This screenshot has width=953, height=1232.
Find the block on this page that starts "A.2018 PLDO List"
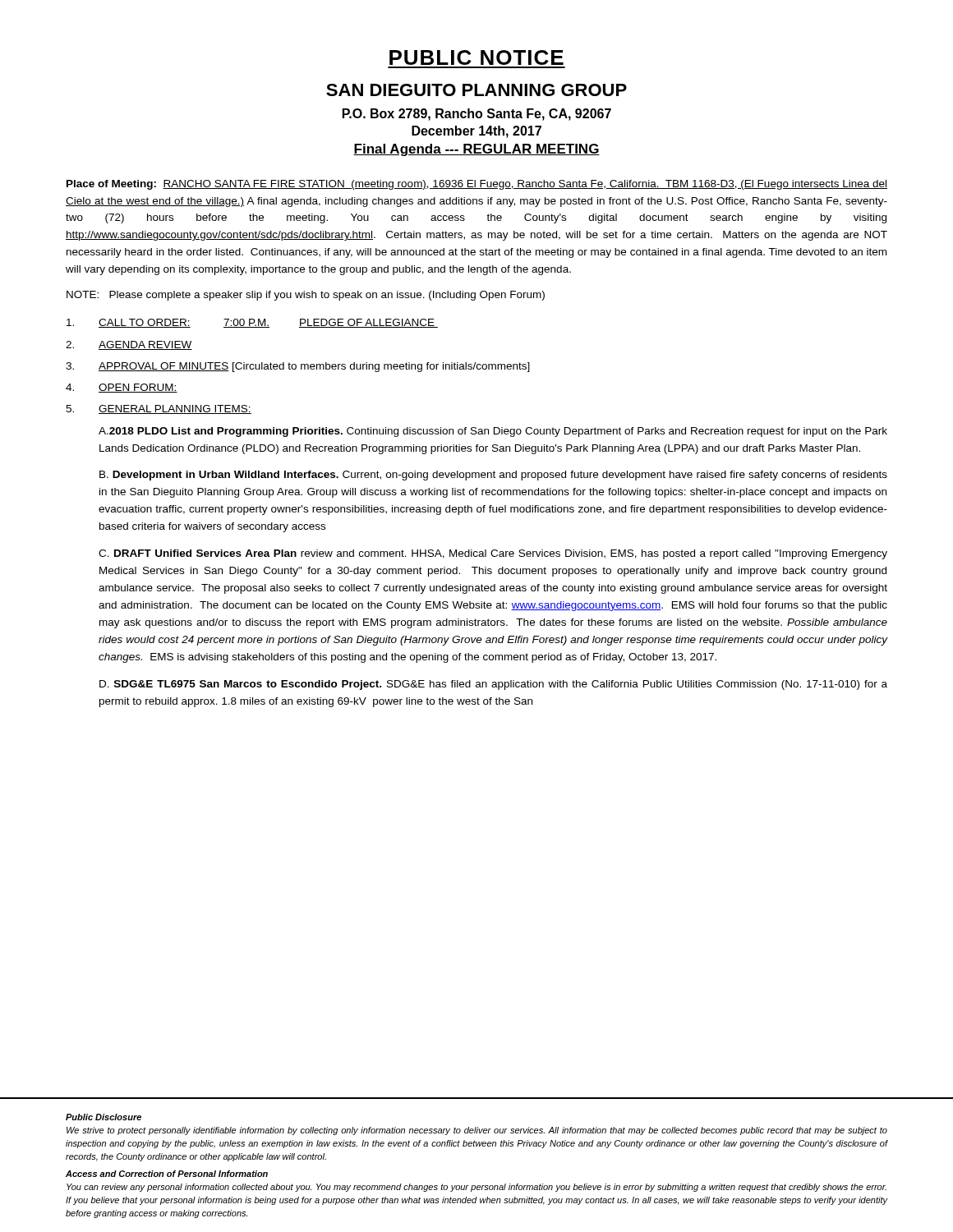tap(493, 439)
